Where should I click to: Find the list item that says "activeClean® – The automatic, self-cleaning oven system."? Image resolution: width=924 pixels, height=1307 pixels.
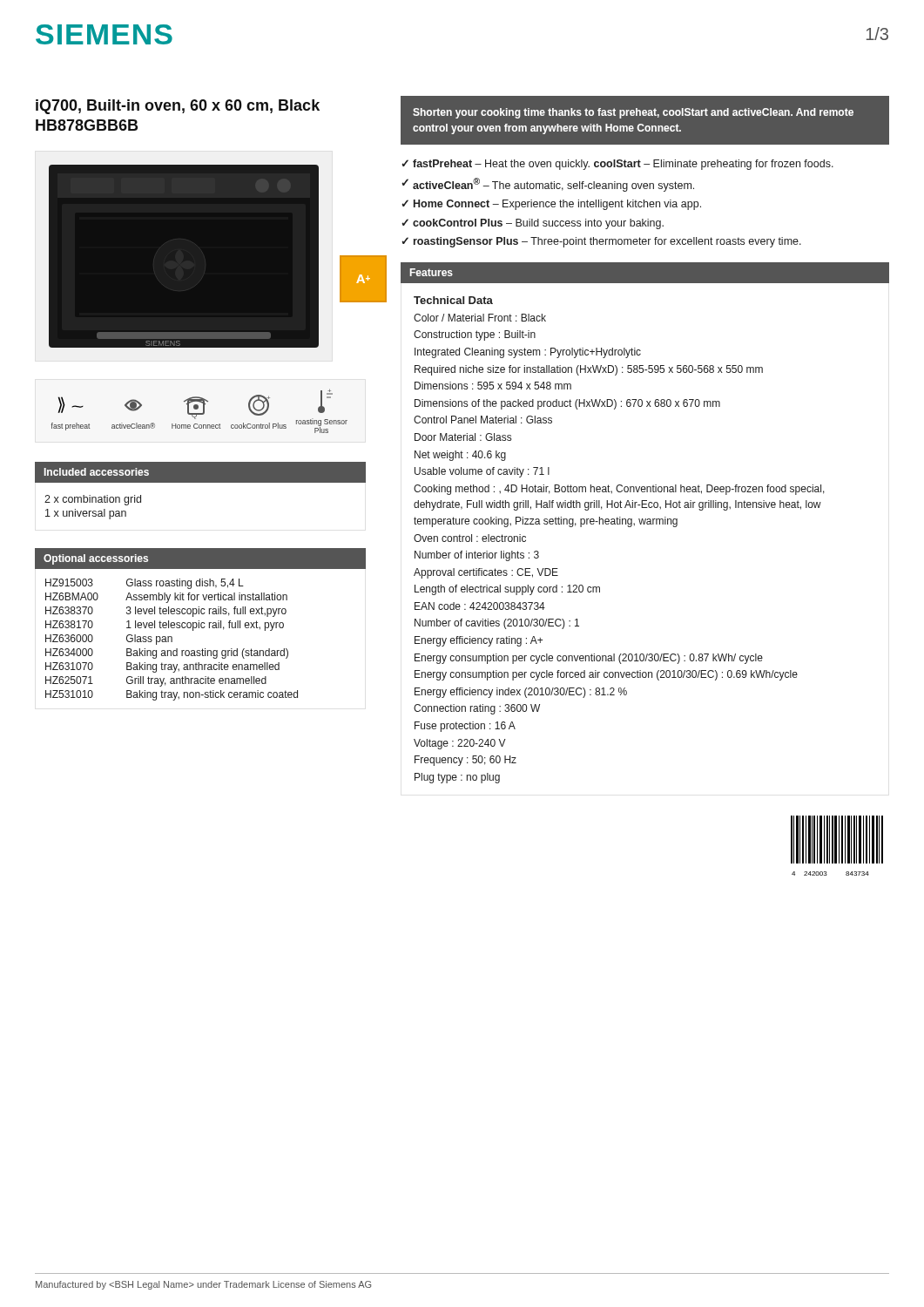tap(554, 184)
